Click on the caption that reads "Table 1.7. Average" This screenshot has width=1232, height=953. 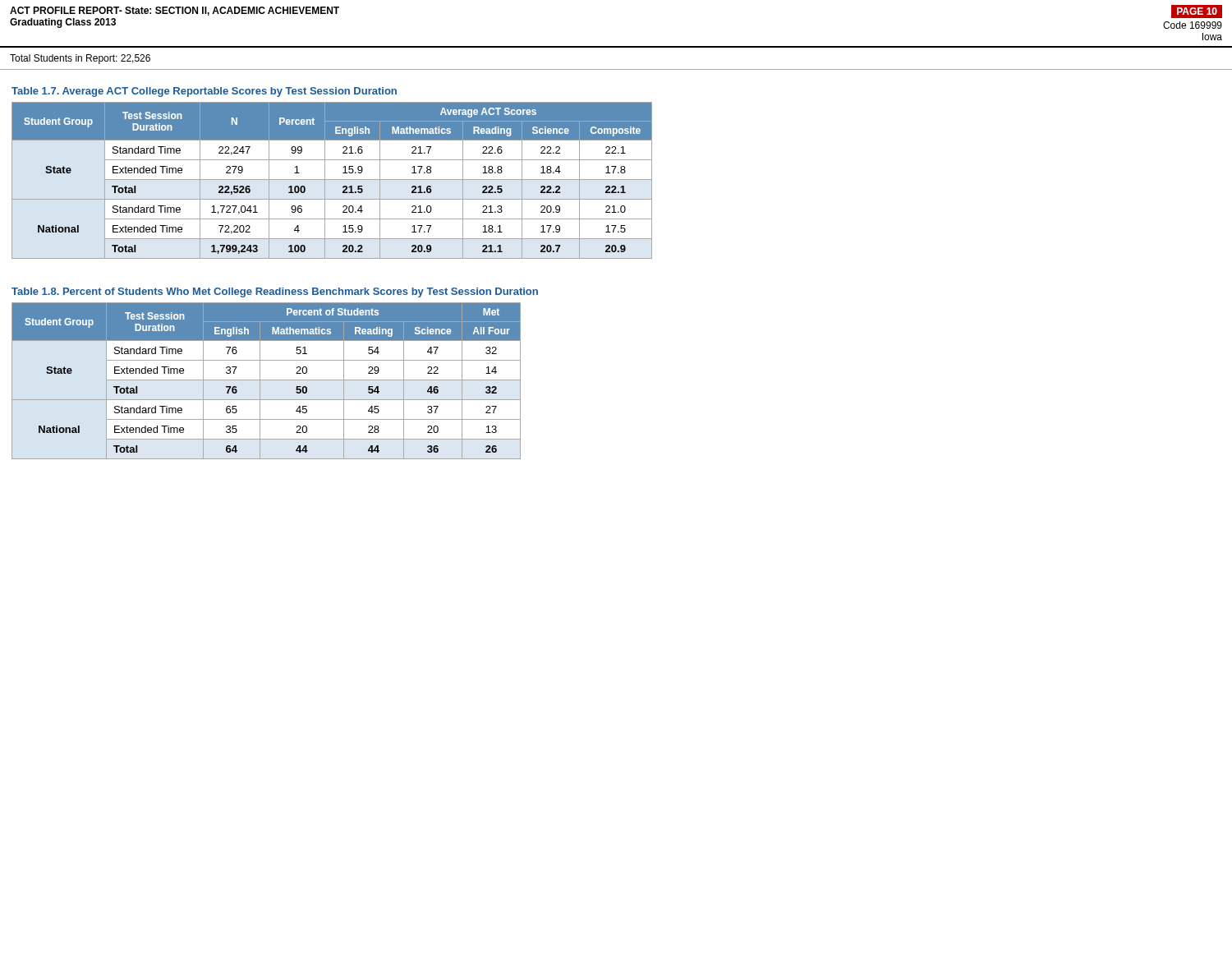204,91
